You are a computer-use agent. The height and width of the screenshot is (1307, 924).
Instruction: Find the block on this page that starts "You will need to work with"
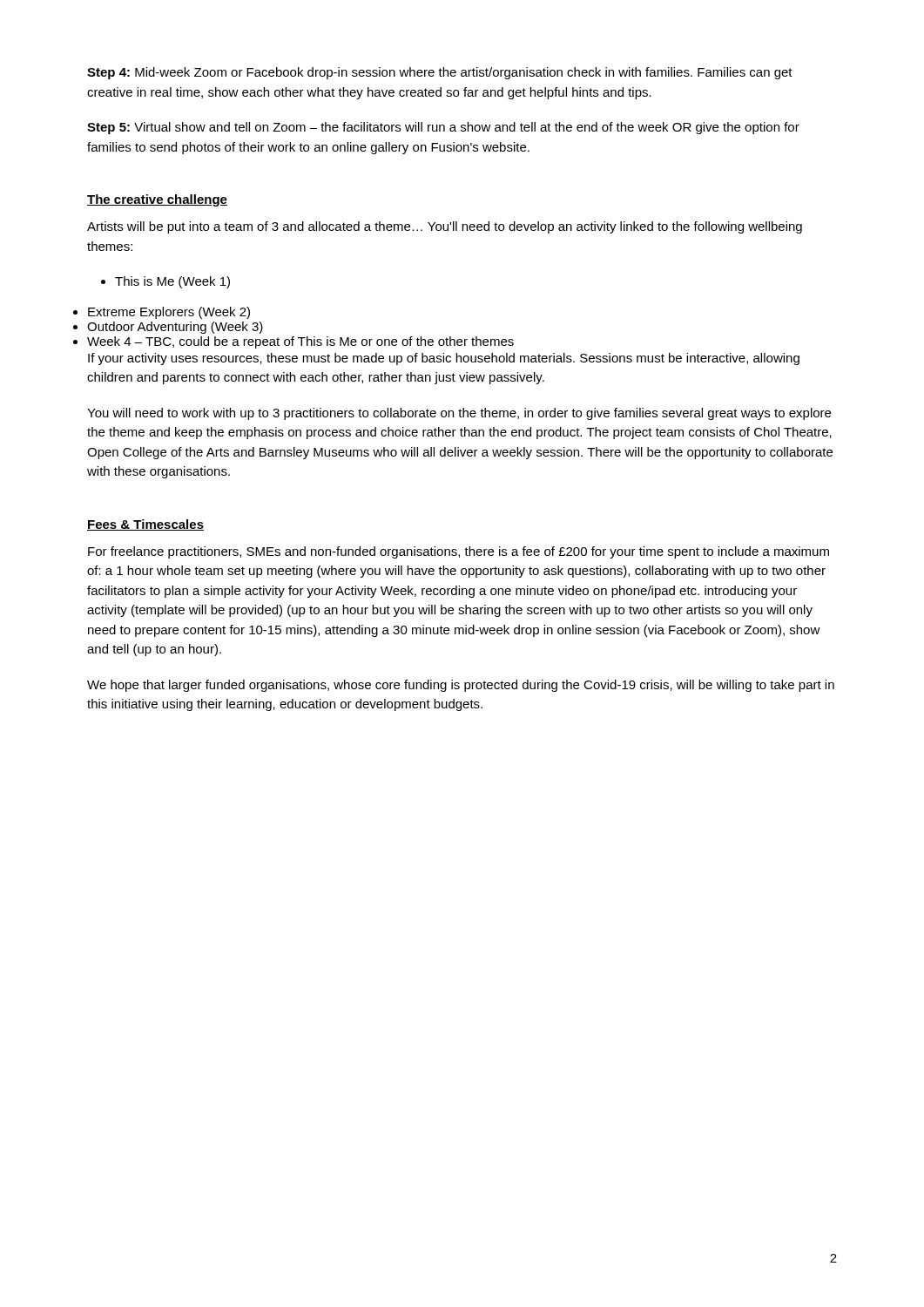pyautogui.click(x=460, y=442)
